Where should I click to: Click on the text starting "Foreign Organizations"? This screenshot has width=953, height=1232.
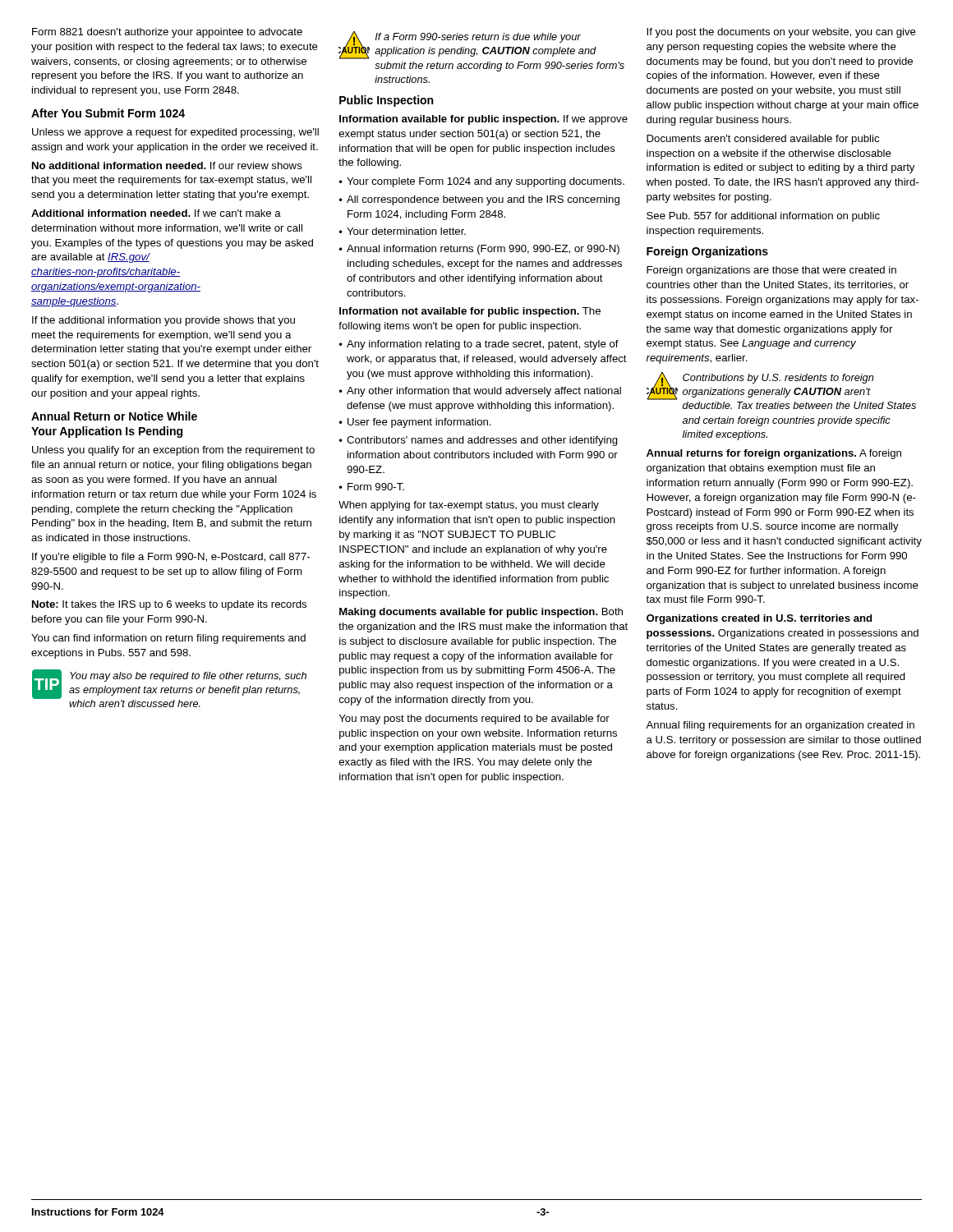click(x=707, y=252)
